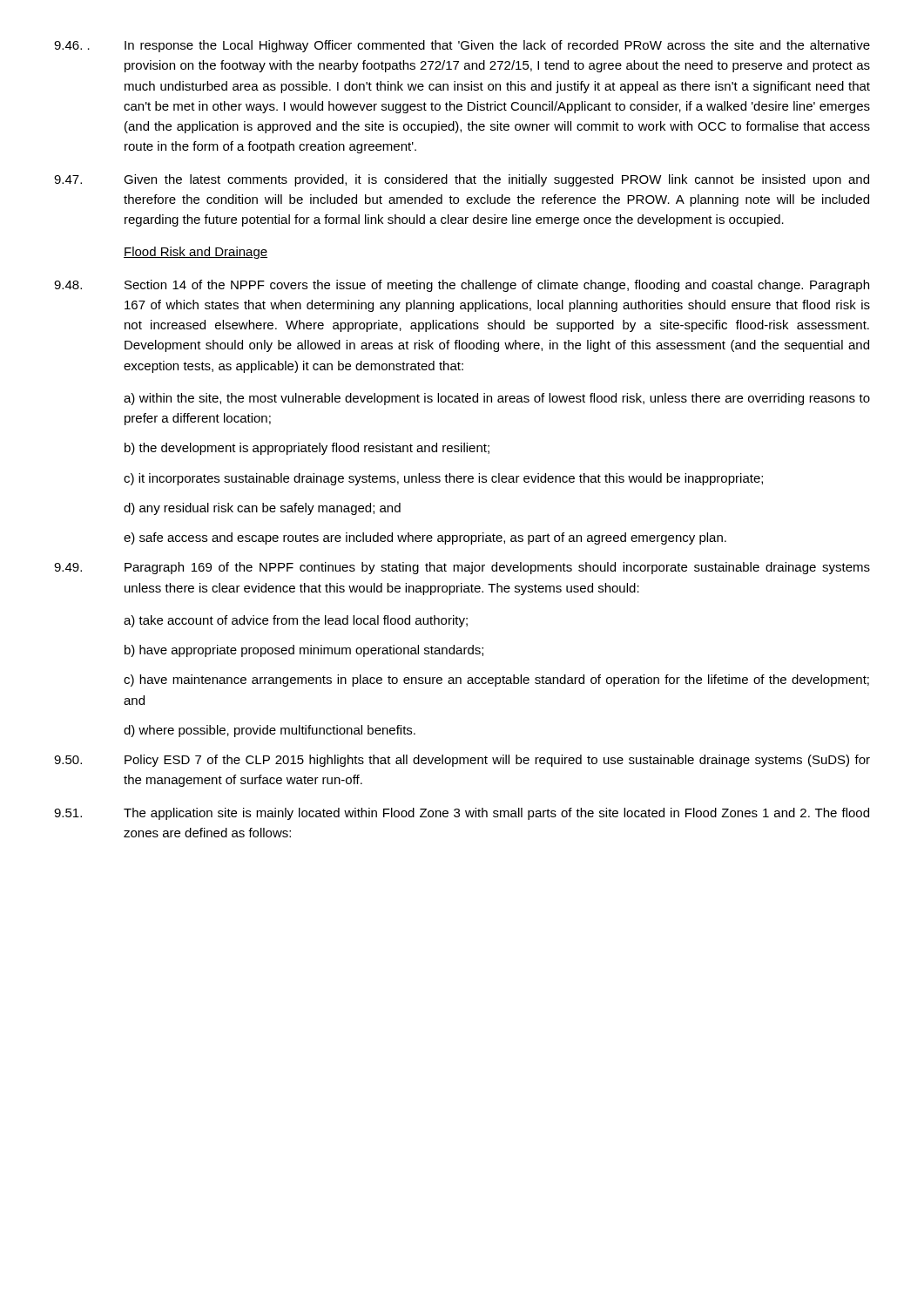Navigate to the block starting "a) take account"

pyautogui.click(x=296, y=620)
